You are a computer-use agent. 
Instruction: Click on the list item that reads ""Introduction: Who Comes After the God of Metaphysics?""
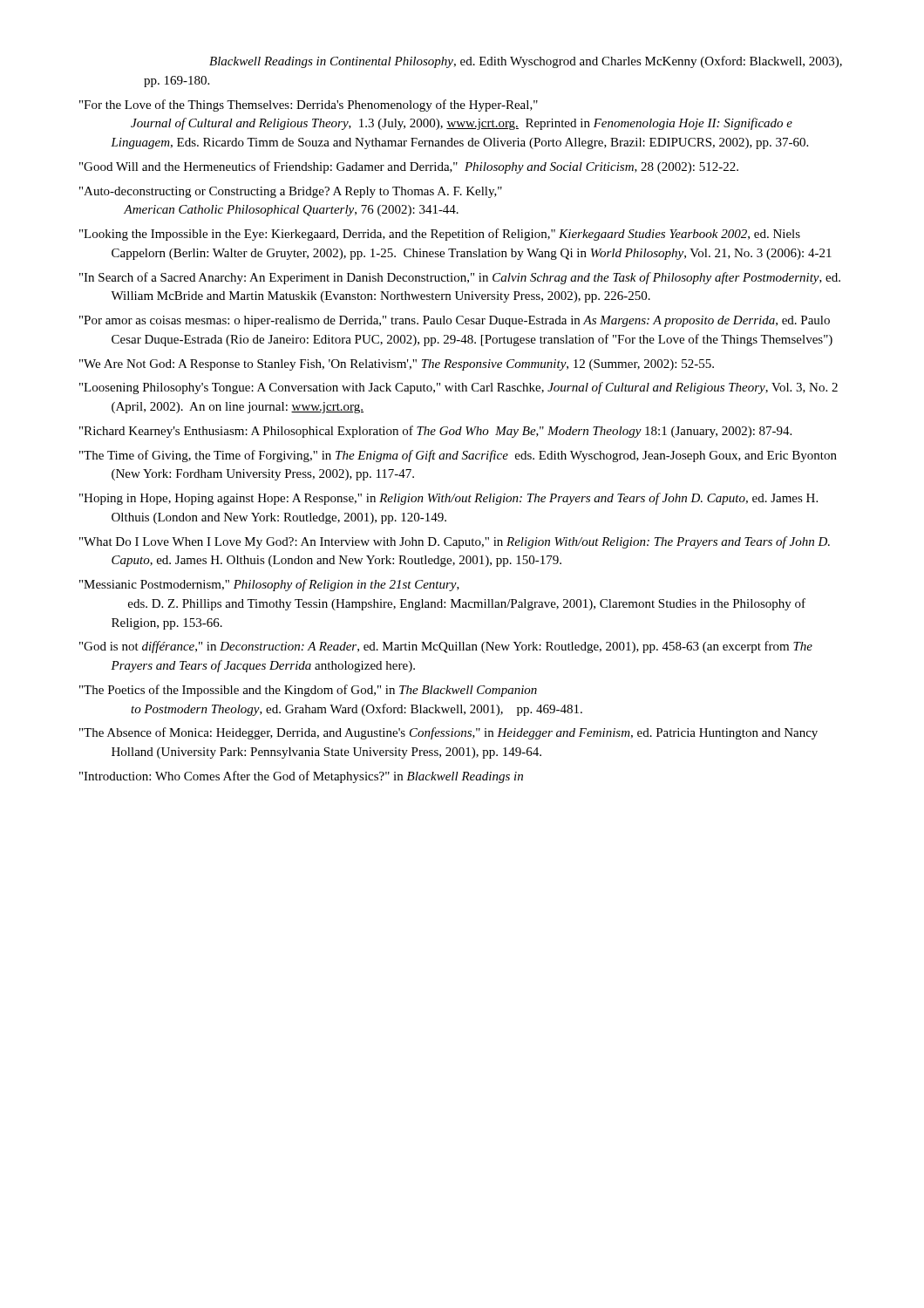(301, 776)
